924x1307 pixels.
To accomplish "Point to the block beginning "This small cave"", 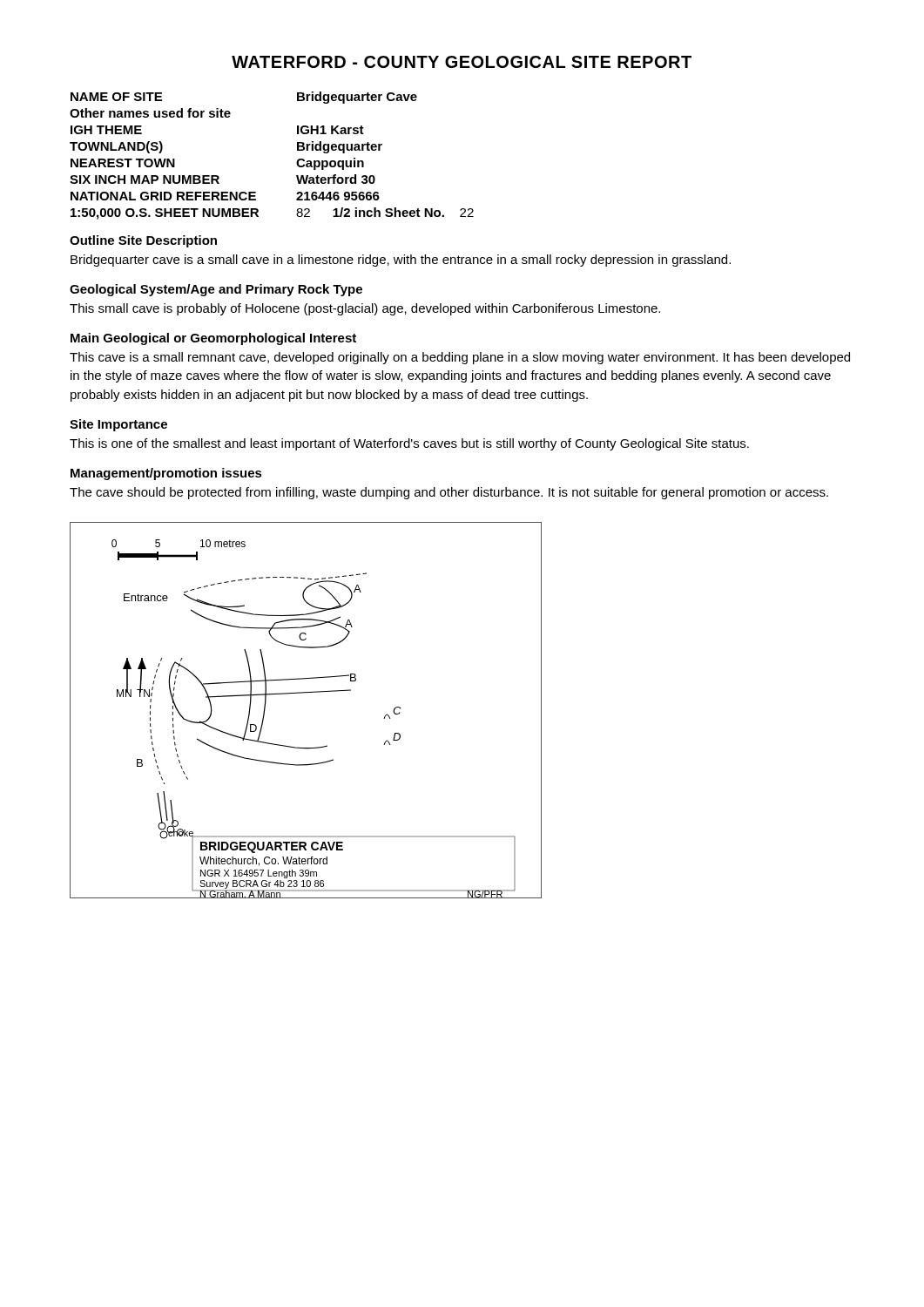I will (x=366, y=308).
